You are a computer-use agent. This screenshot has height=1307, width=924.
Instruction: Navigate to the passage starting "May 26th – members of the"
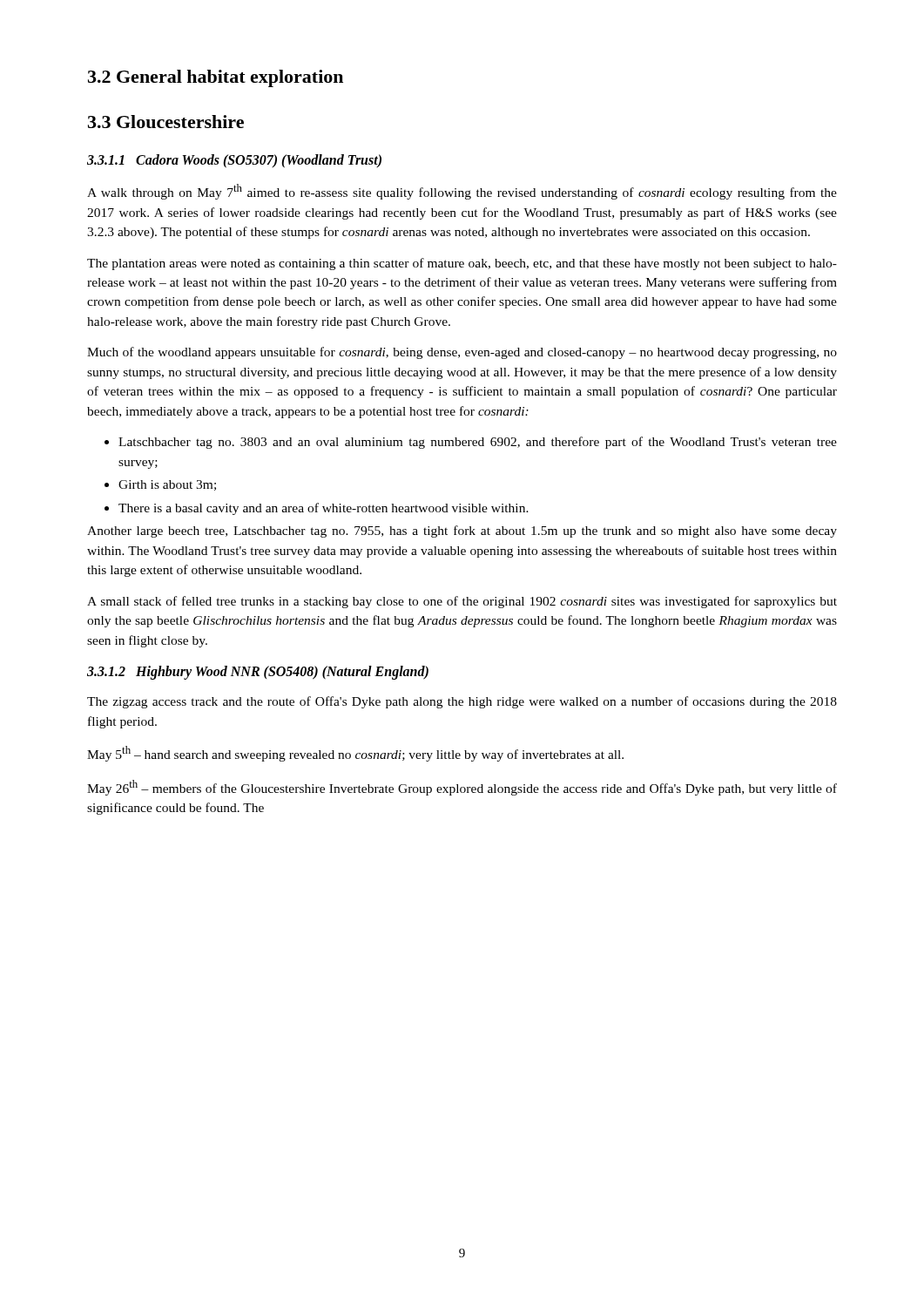coord(462,797)
